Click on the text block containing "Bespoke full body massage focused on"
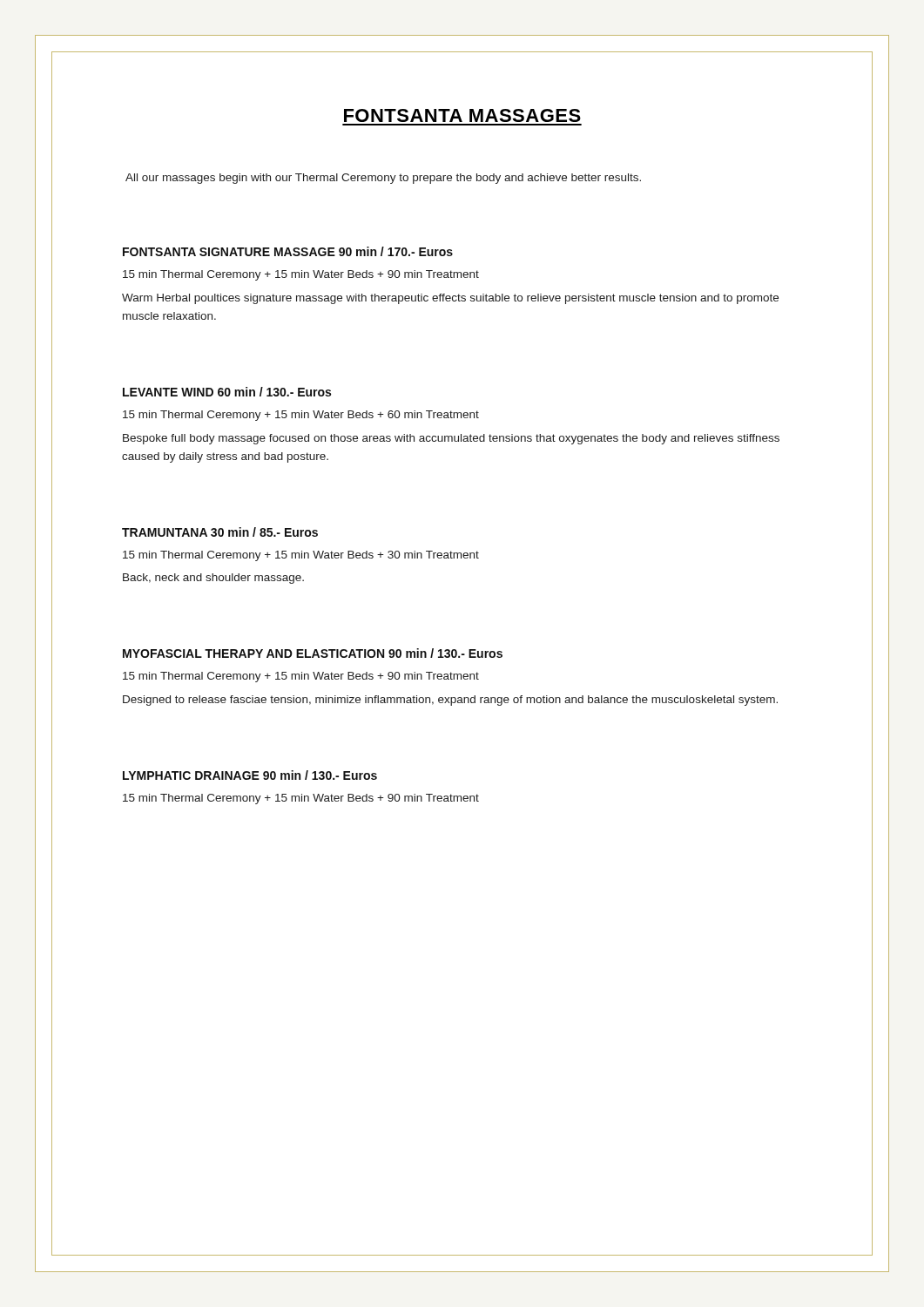Screen dimensions: 1307x924 pyautogui.click(x=462, y=448)
